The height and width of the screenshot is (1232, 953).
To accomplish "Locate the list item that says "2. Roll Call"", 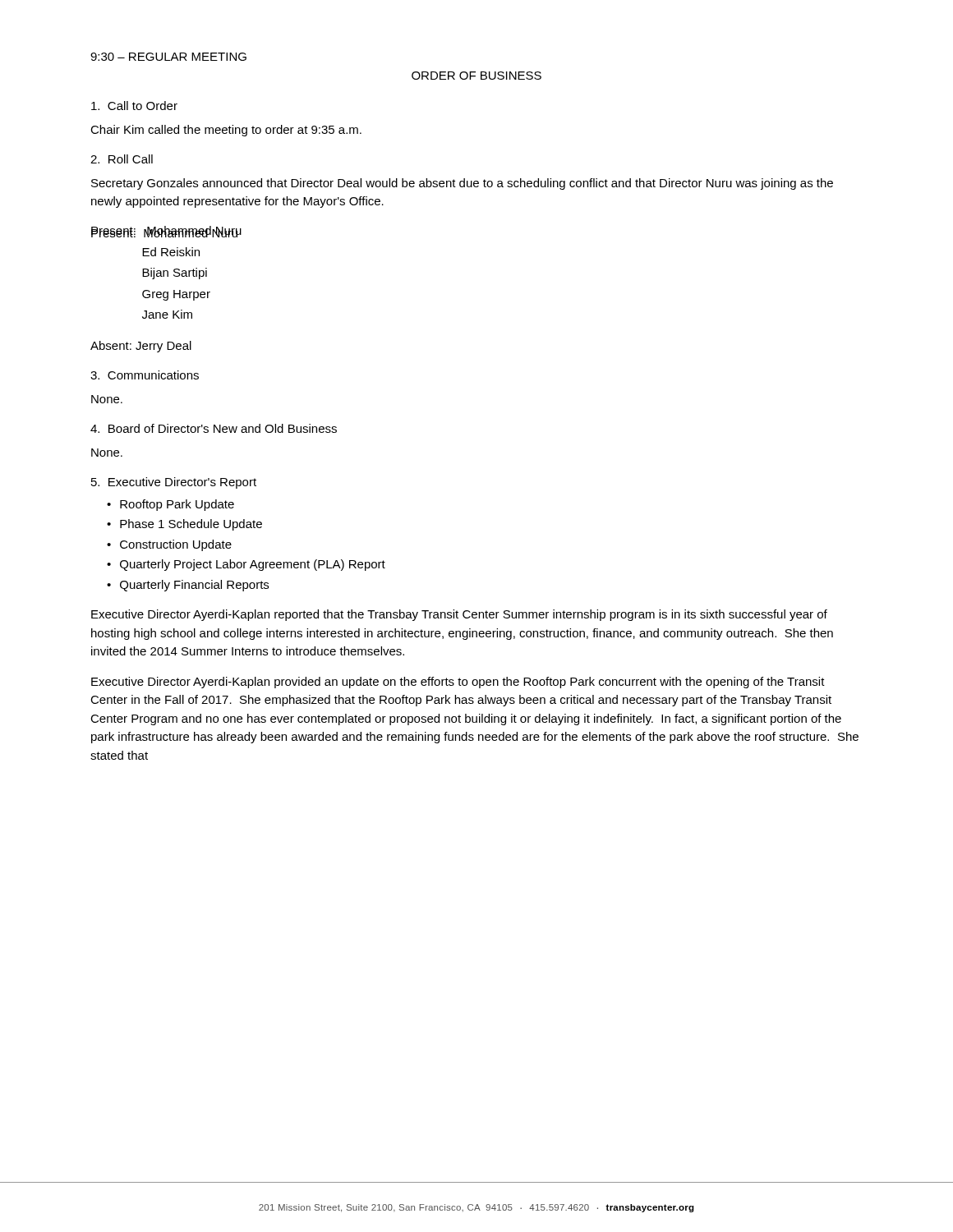I will tap(122, 159).
